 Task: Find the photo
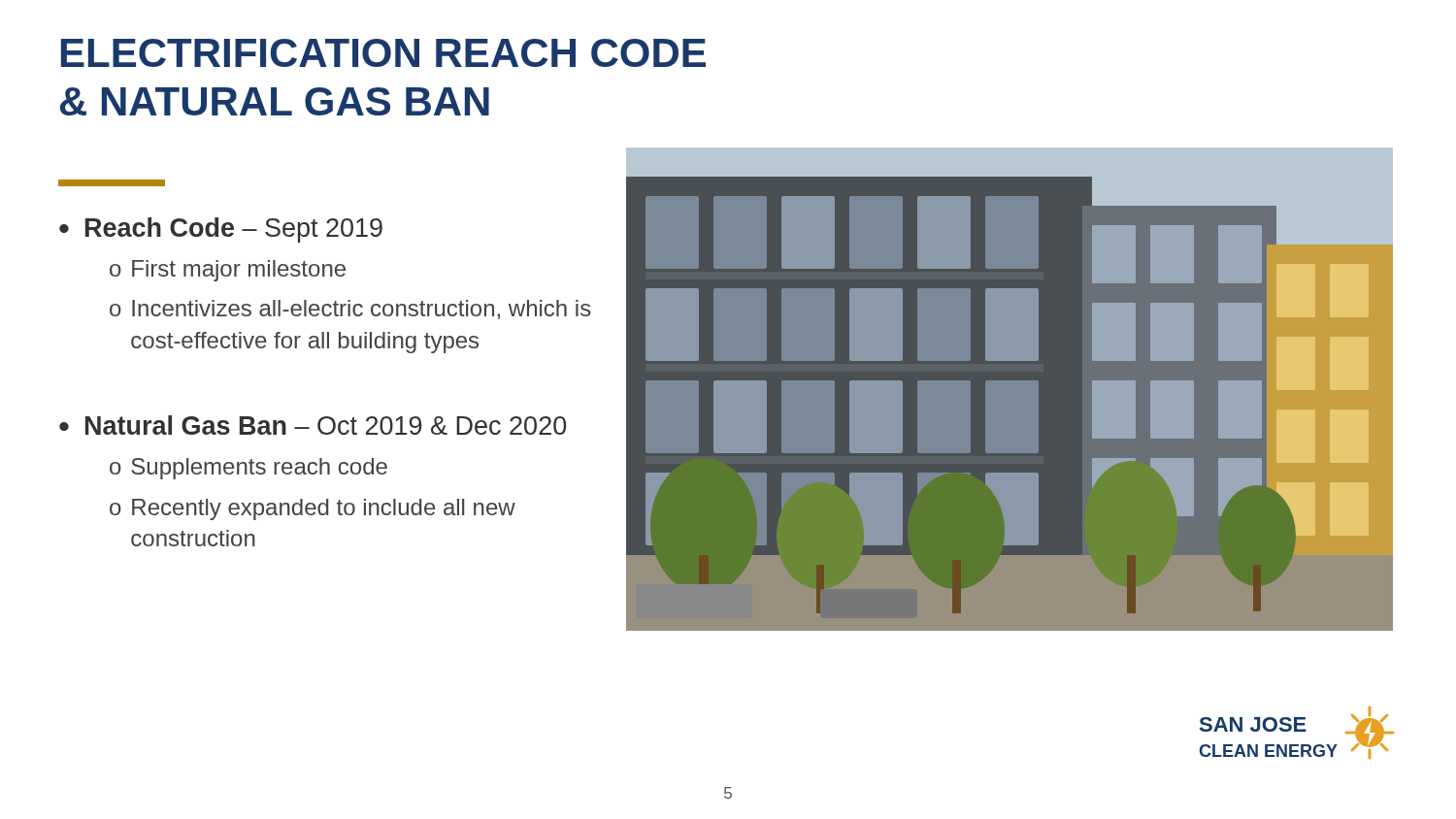[1010, 389]
